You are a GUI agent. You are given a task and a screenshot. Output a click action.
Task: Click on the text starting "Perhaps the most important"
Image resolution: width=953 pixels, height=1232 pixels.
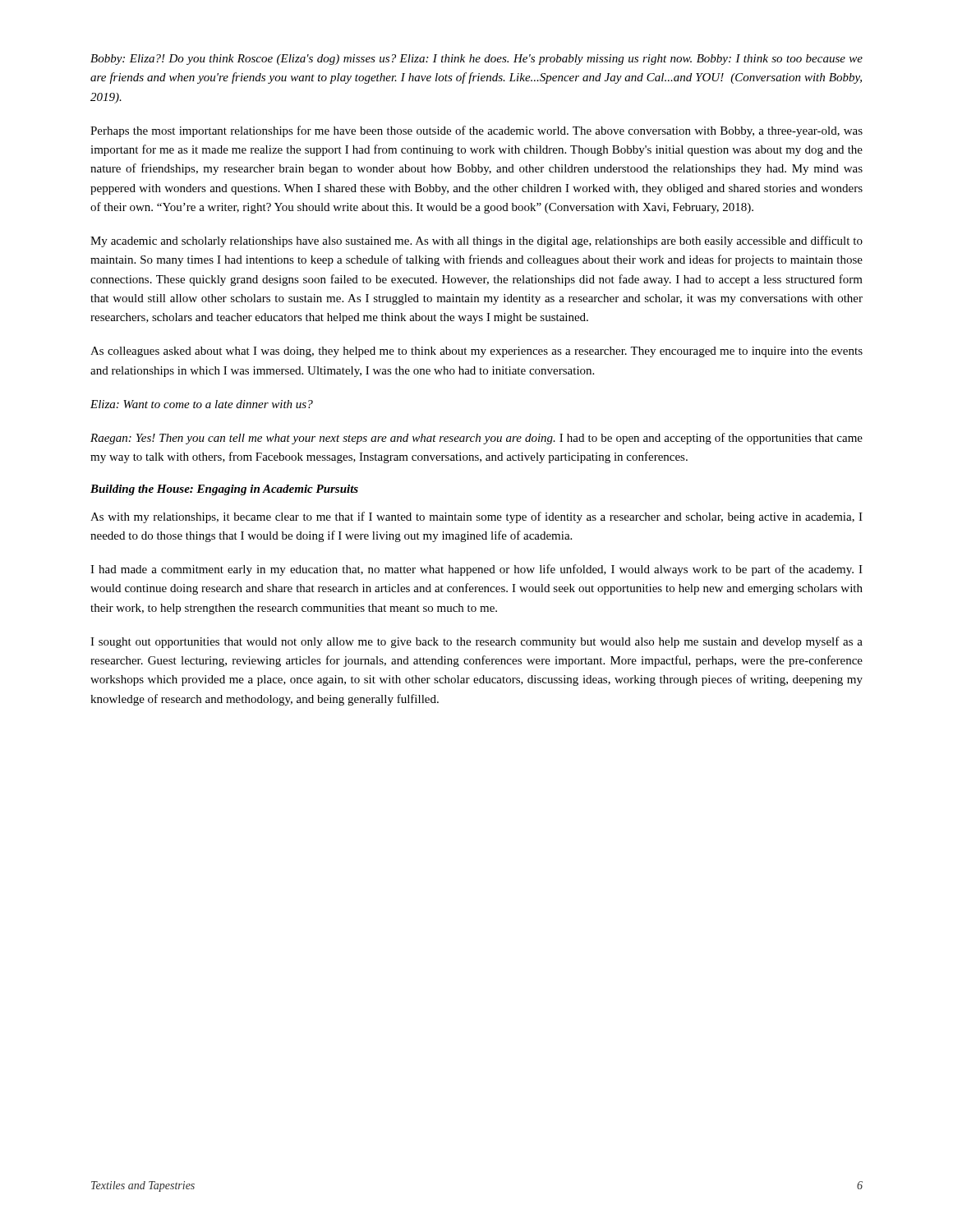coord(476,169)
